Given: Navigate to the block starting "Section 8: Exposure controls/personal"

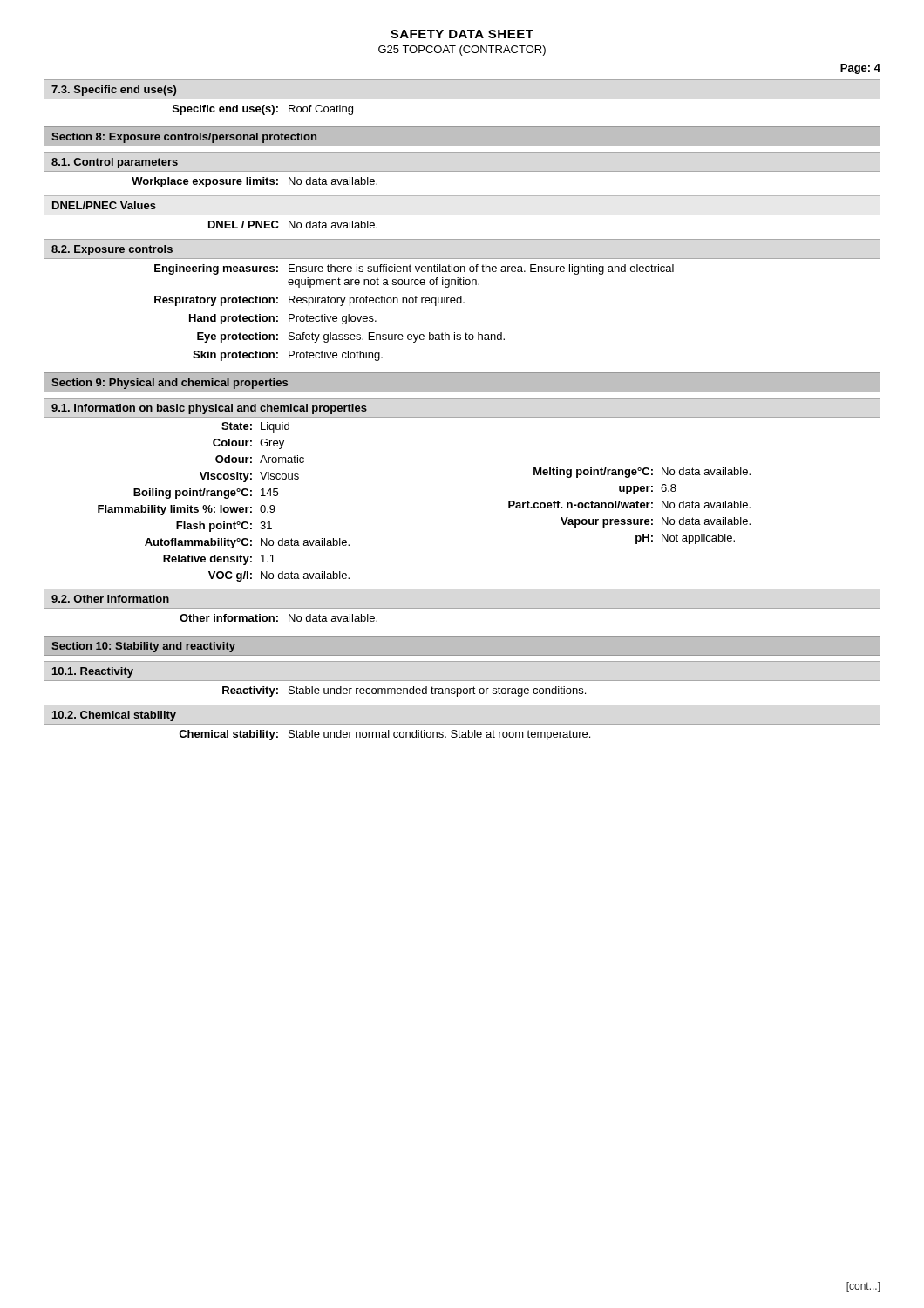Looking at the screenshot, I should 184,136.
